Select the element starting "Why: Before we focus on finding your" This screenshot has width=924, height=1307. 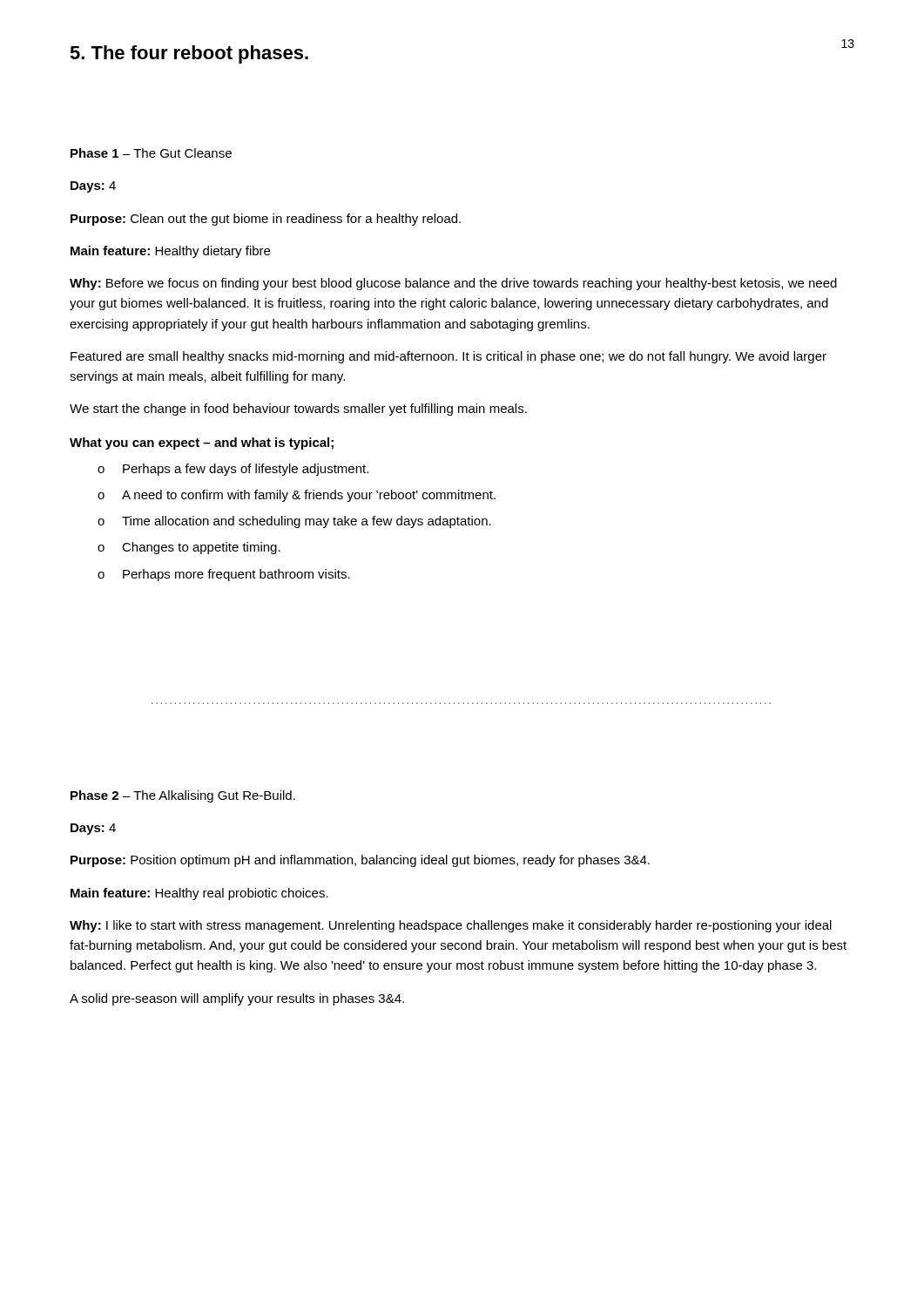pyautogui.click(x=453, y=303)
